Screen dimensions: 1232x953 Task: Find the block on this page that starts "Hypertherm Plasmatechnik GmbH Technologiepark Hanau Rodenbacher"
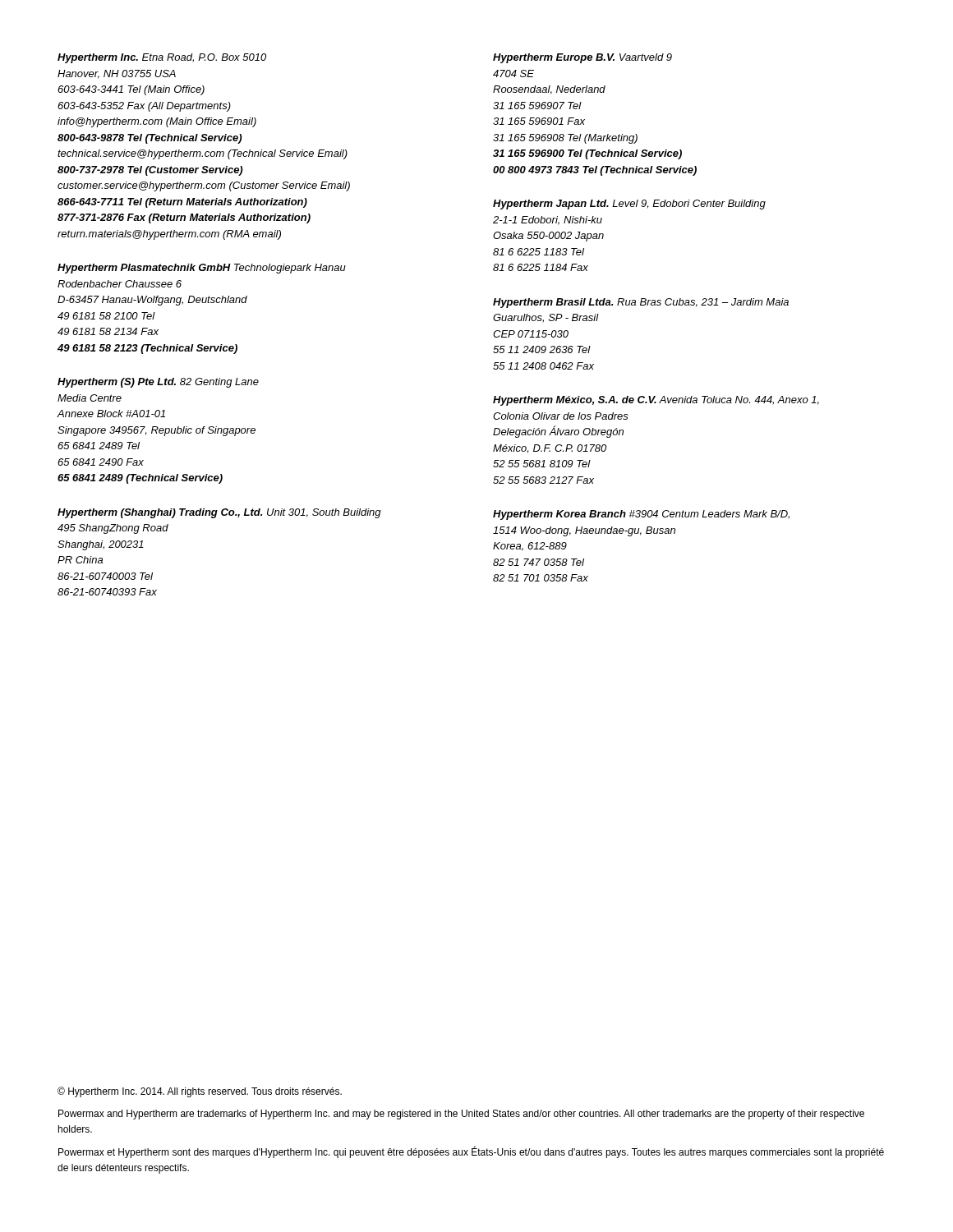coord(202,307)
